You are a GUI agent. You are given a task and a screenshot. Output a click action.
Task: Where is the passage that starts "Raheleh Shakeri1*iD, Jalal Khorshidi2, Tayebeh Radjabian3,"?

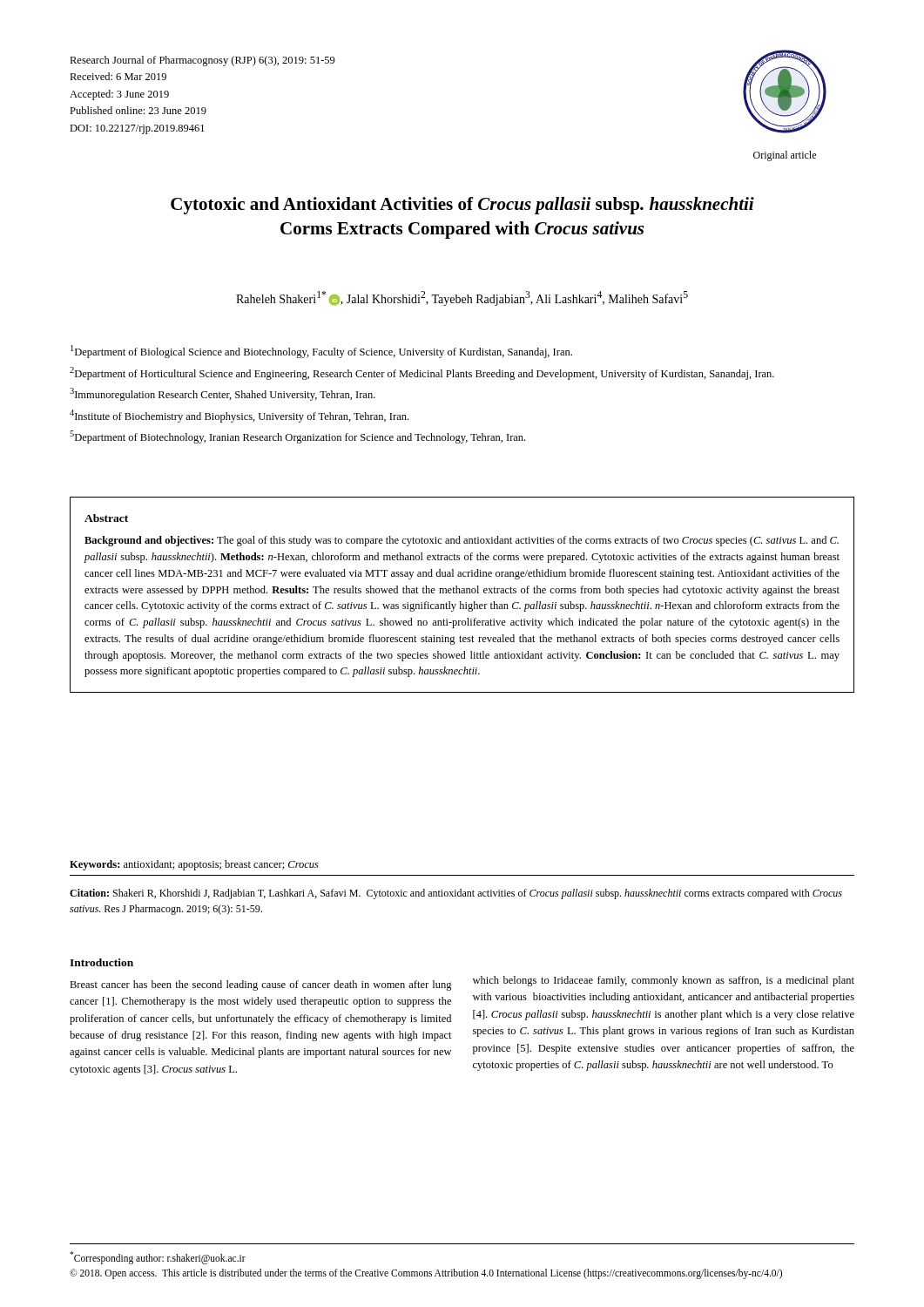click(x=462, y=298)
